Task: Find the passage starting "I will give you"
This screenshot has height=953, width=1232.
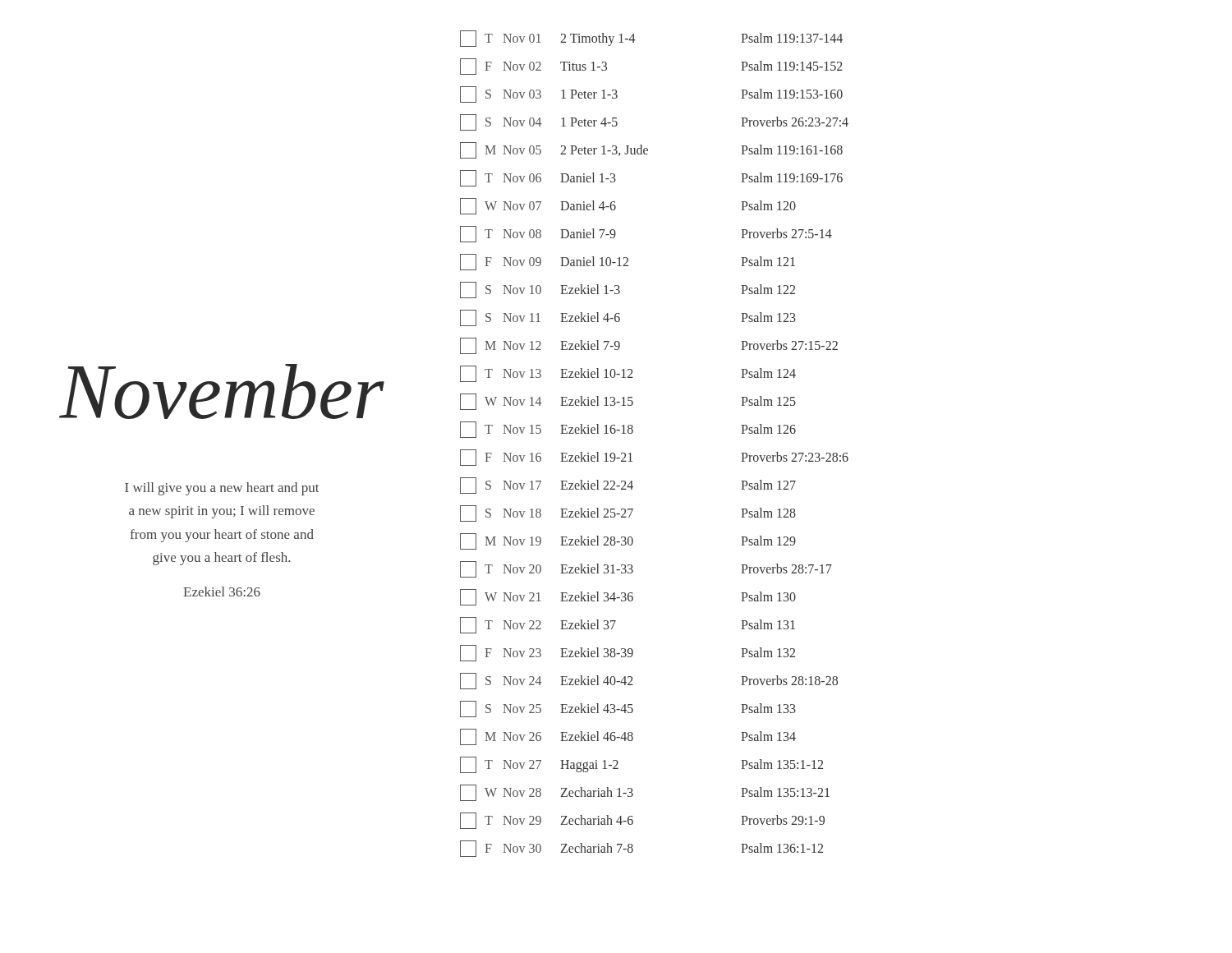Action: pyautogui.click(x=222, y=522)
